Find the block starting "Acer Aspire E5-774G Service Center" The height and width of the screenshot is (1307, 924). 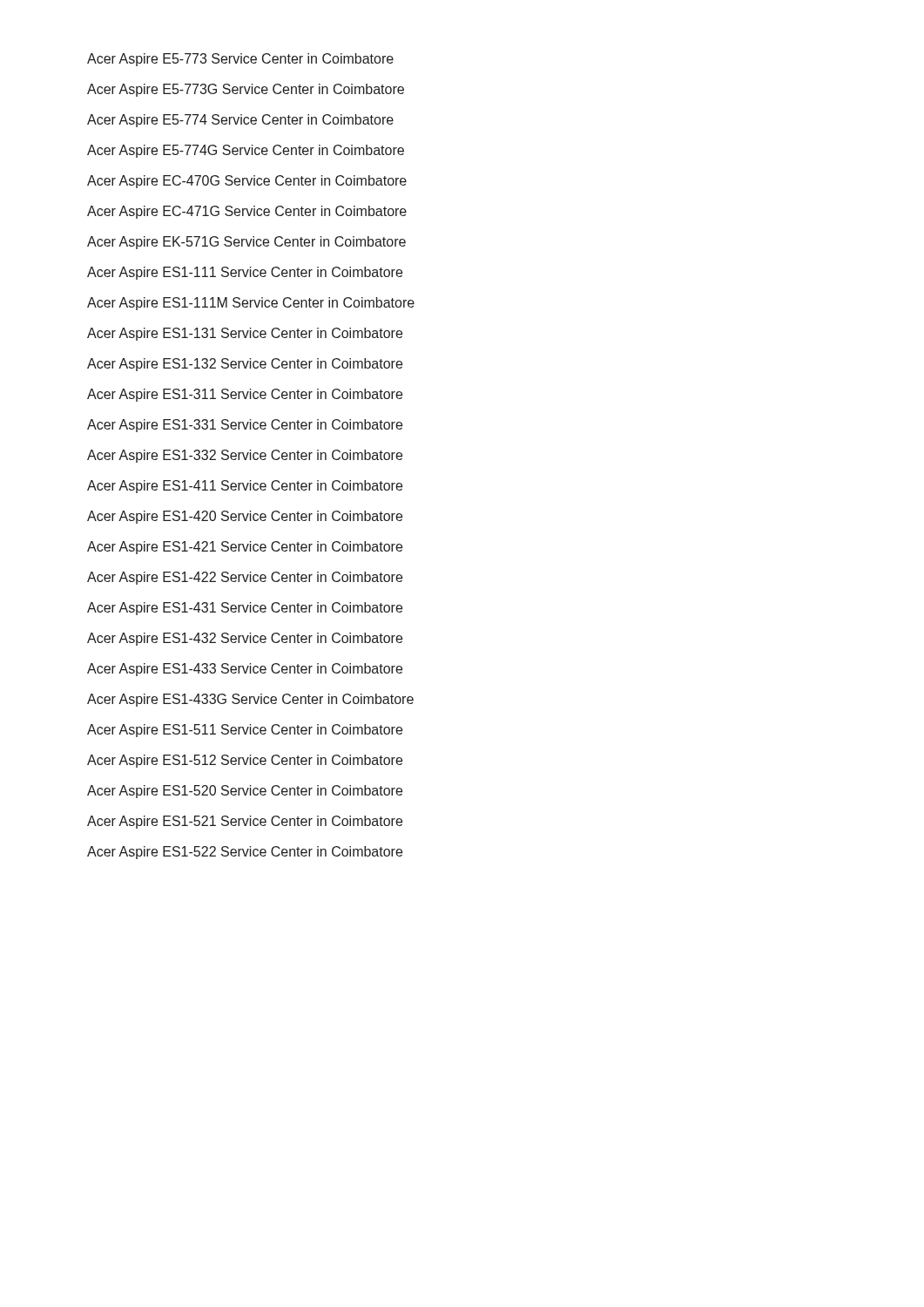(x=246, y=151)
